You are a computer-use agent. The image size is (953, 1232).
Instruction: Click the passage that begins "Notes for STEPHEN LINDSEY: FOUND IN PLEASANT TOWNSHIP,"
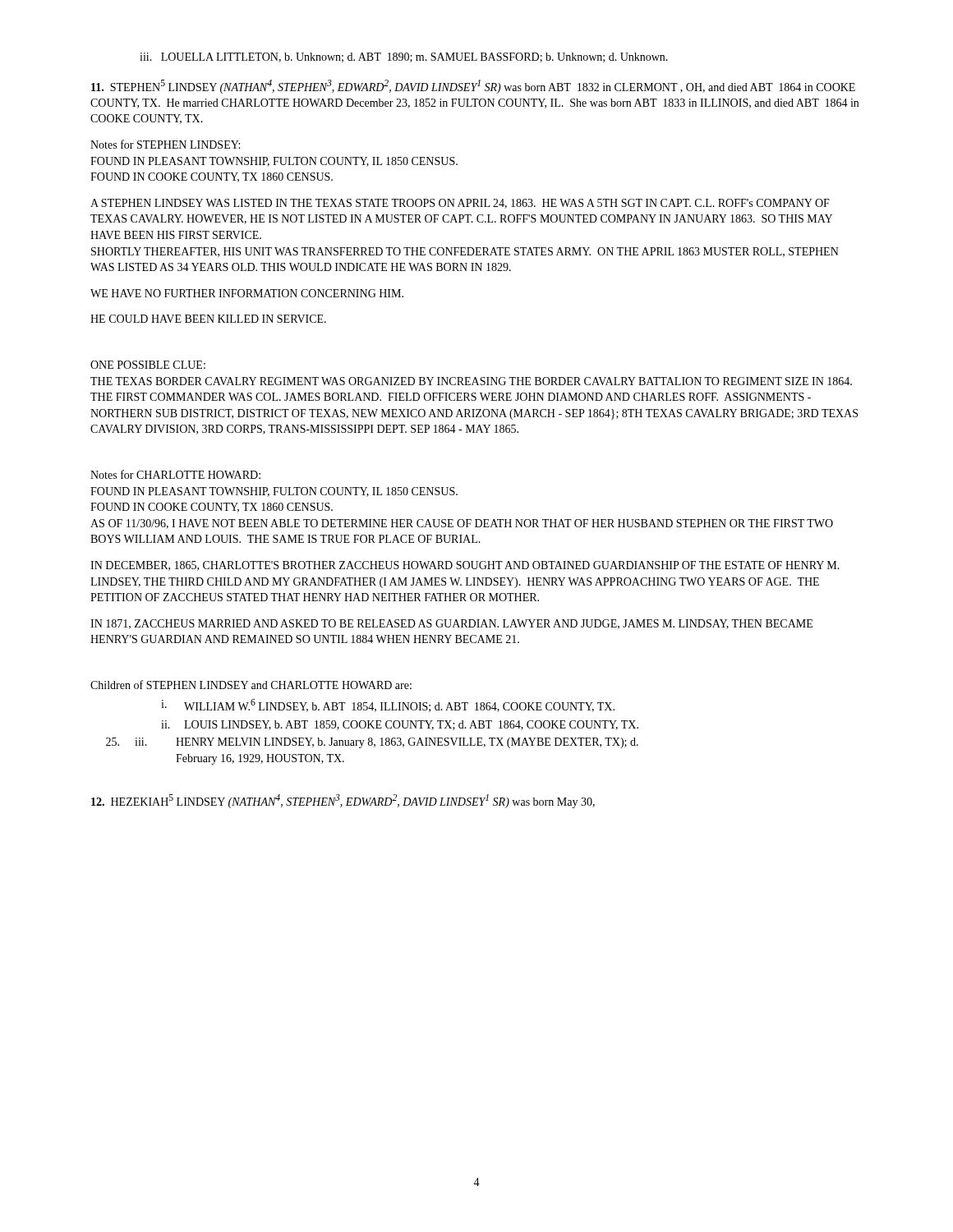274,161
